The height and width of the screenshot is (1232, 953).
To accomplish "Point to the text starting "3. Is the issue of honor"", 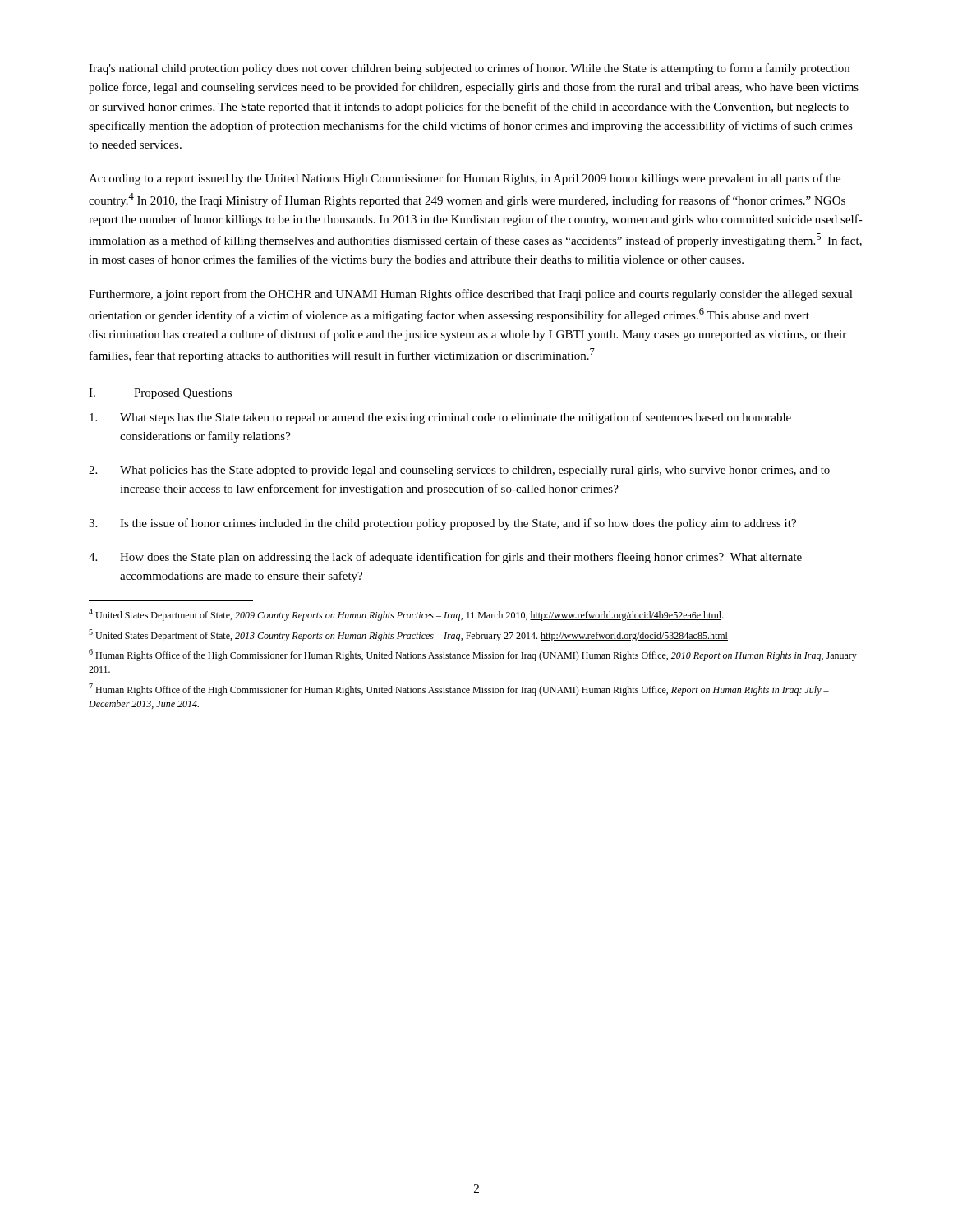I will click(x=476, y=523).
